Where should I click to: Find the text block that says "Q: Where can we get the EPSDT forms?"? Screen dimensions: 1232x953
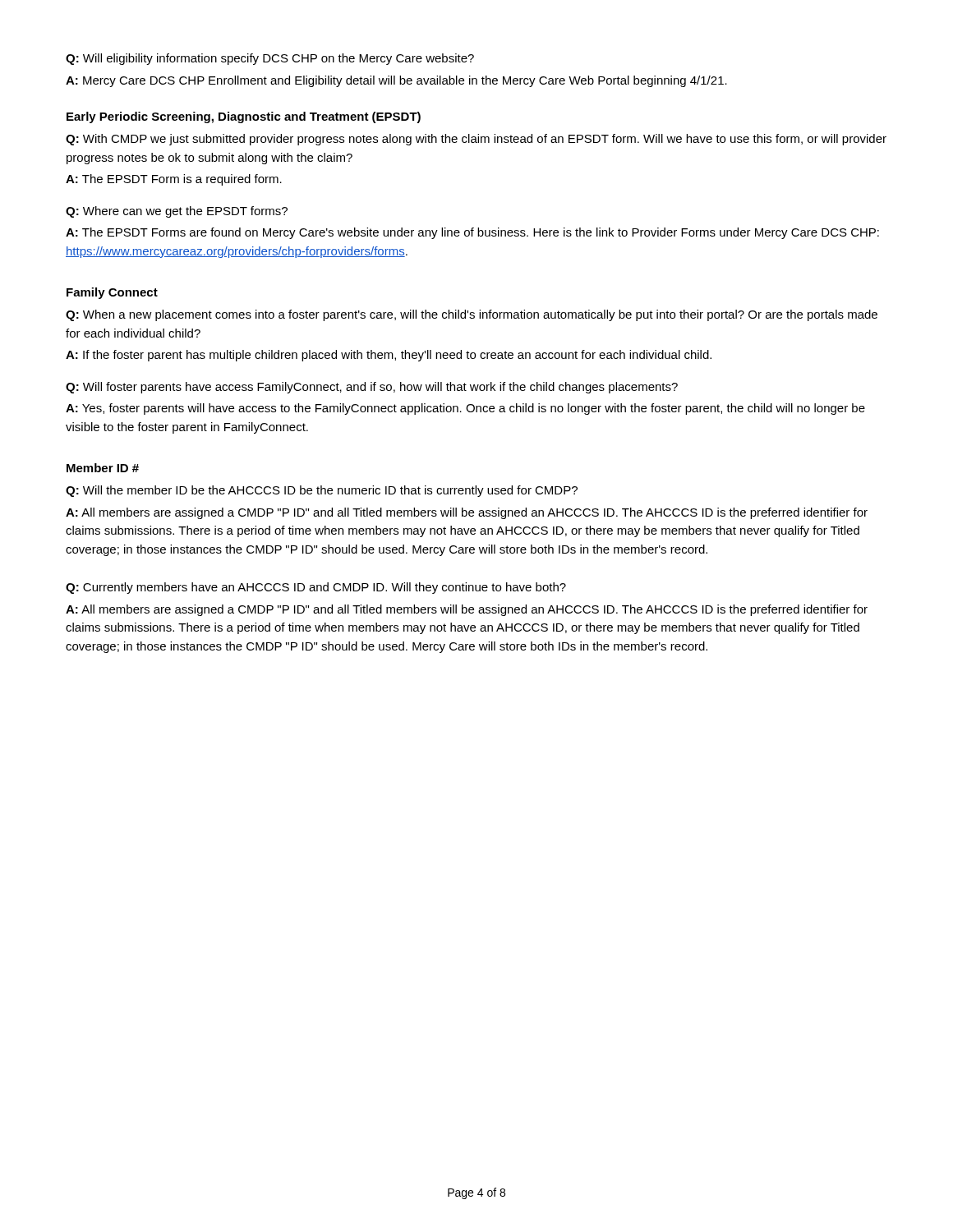click(x=476, y=231)
